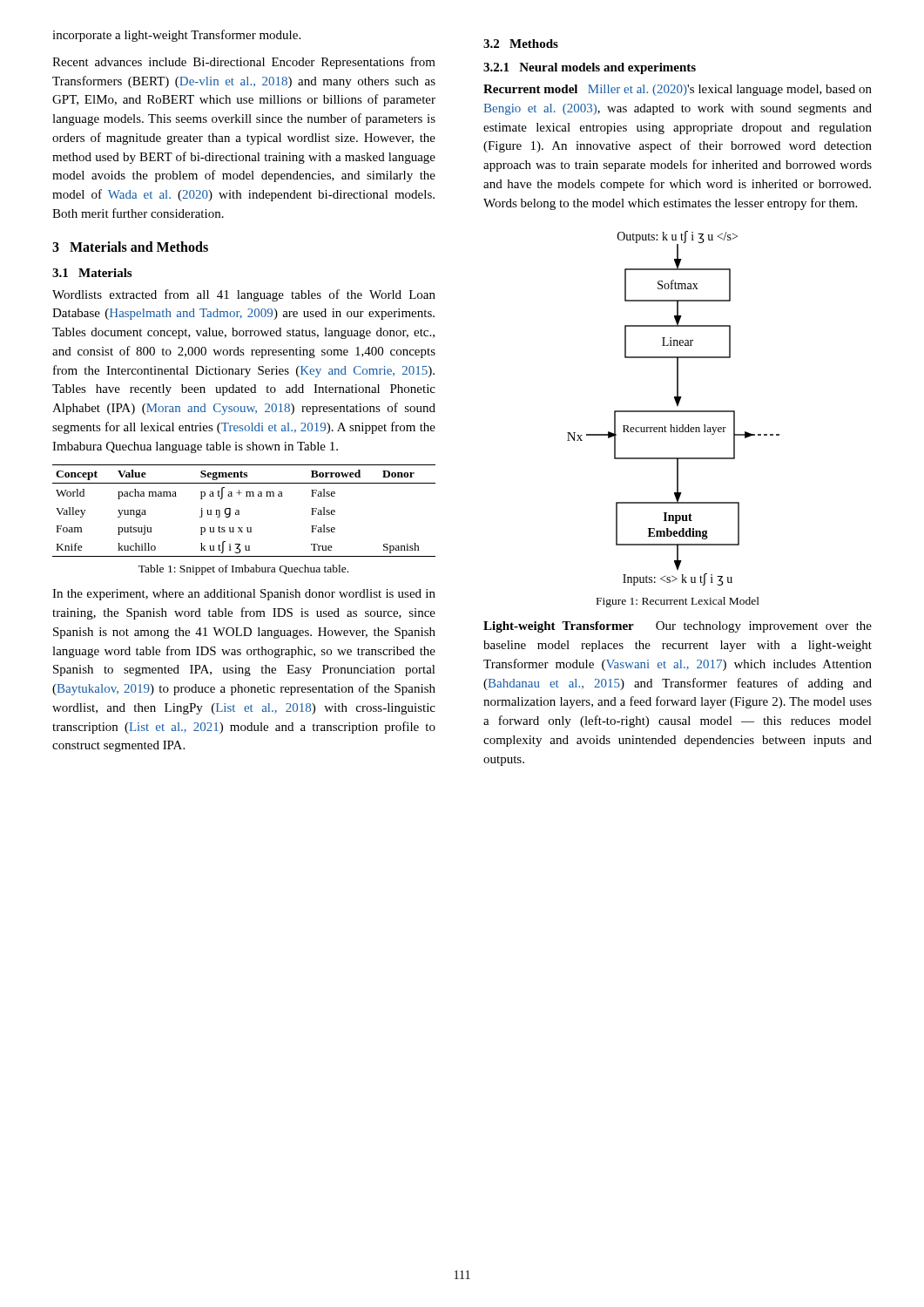Screen dimensions: 1307x924
Task: Find the block on this page that starts "Recurrent model Miller et al. (2020)'s"
Action: pos(678,146)
